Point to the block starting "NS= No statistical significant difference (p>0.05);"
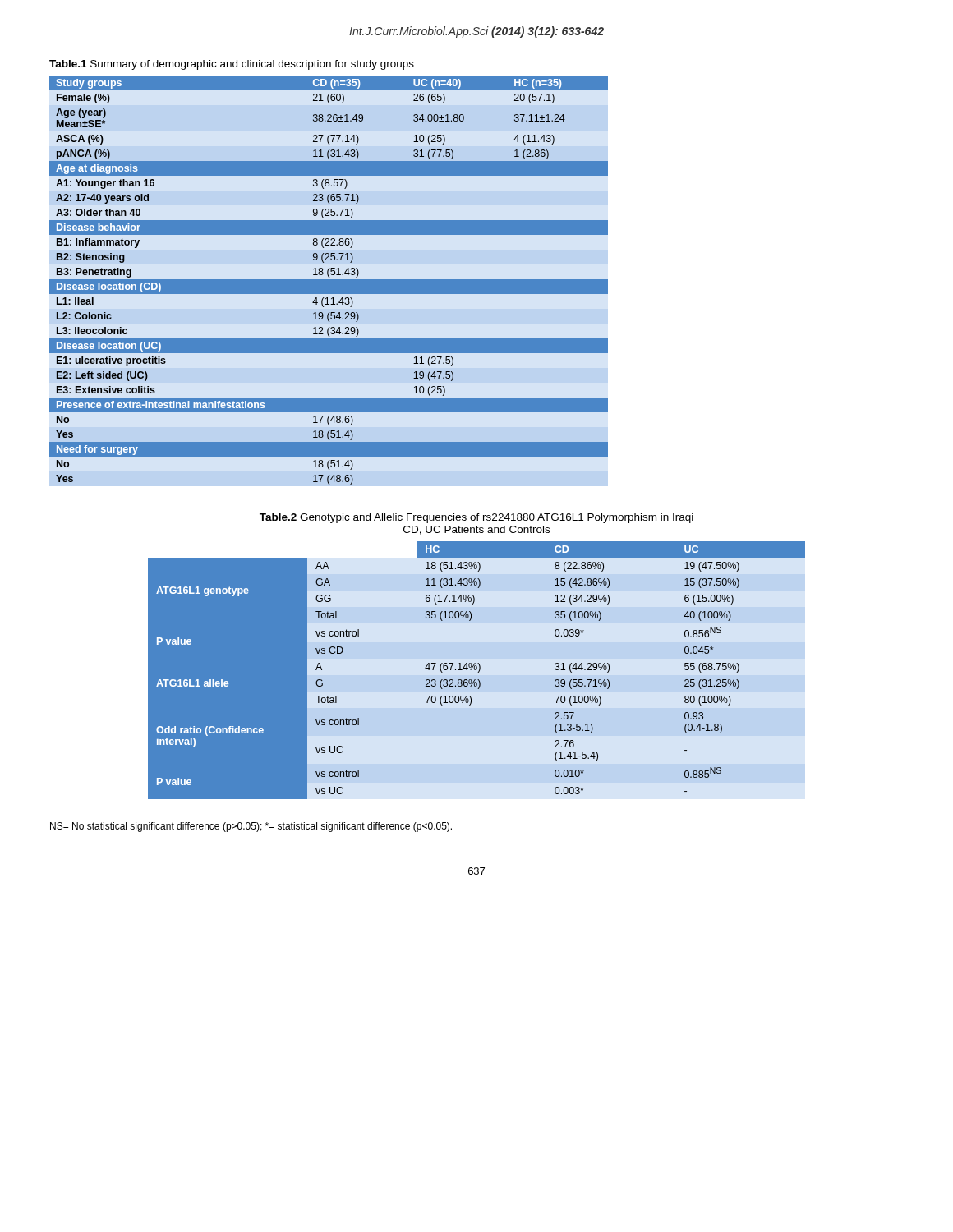953x1232 pixels. pos(251,826)
